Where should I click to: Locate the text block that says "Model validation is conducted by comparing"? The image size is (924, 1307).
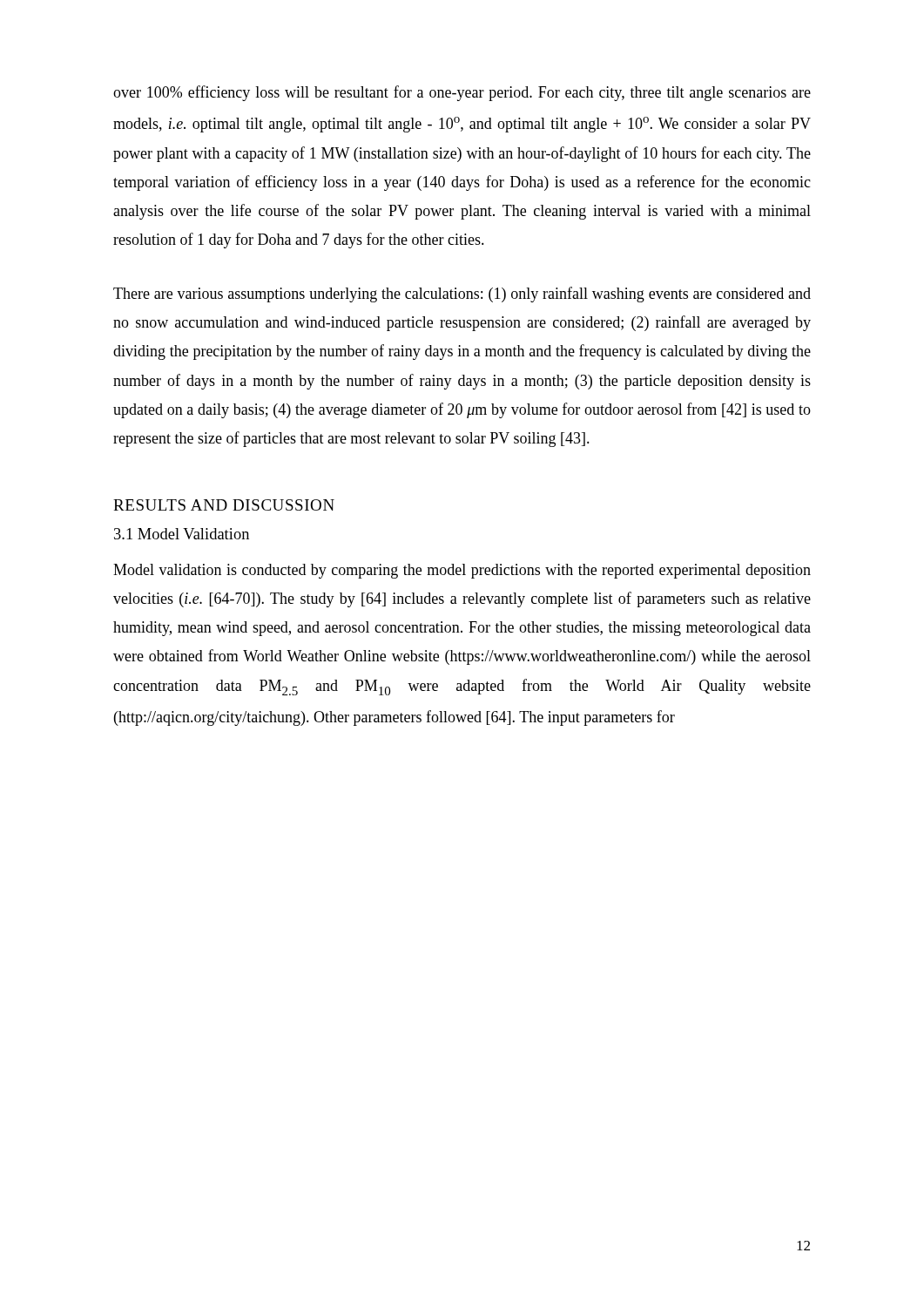coord(462,643)
